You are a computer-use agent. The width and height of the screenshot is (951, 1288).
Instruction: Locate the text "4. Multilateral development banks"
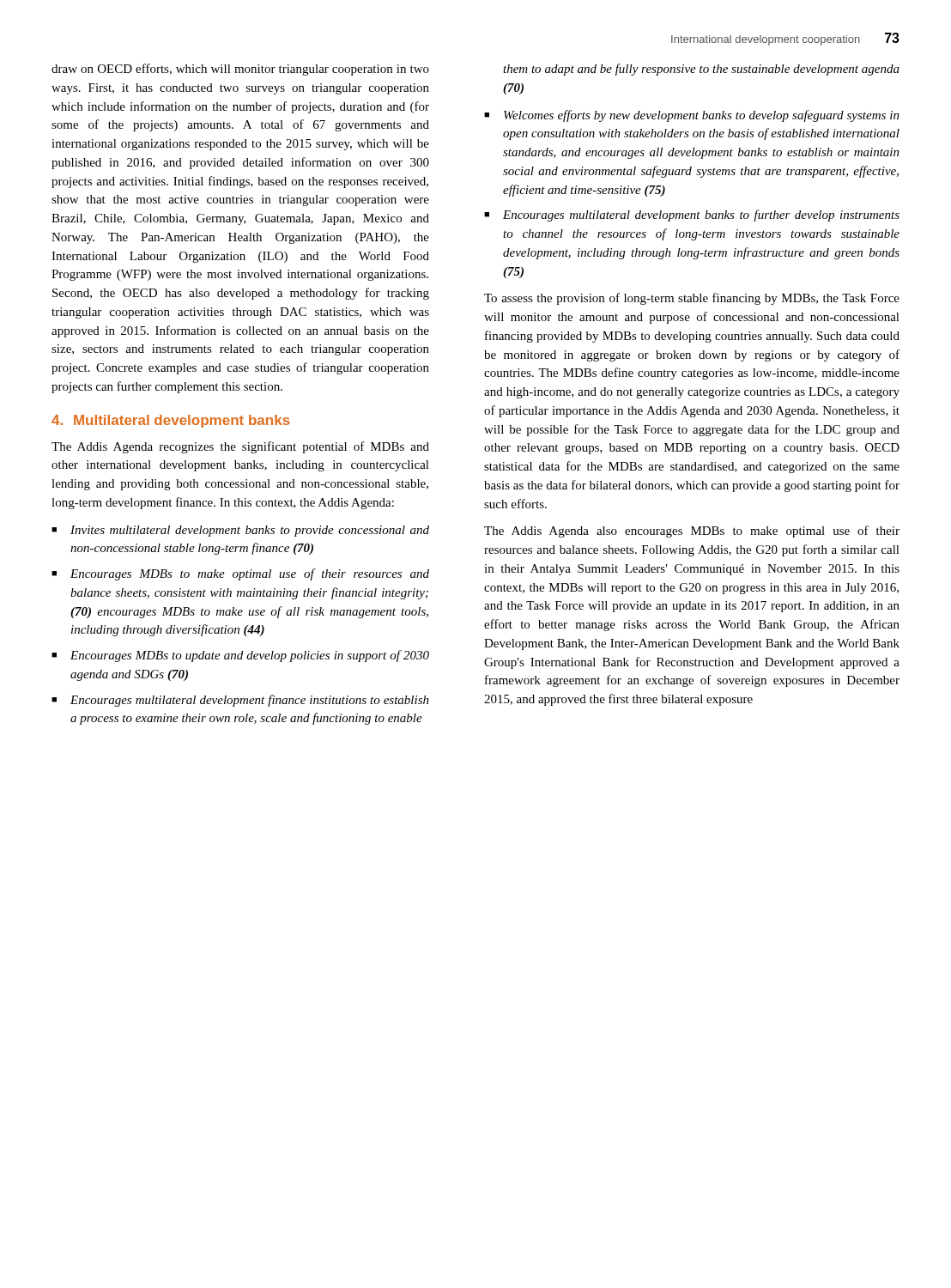(x=171, y=420)
